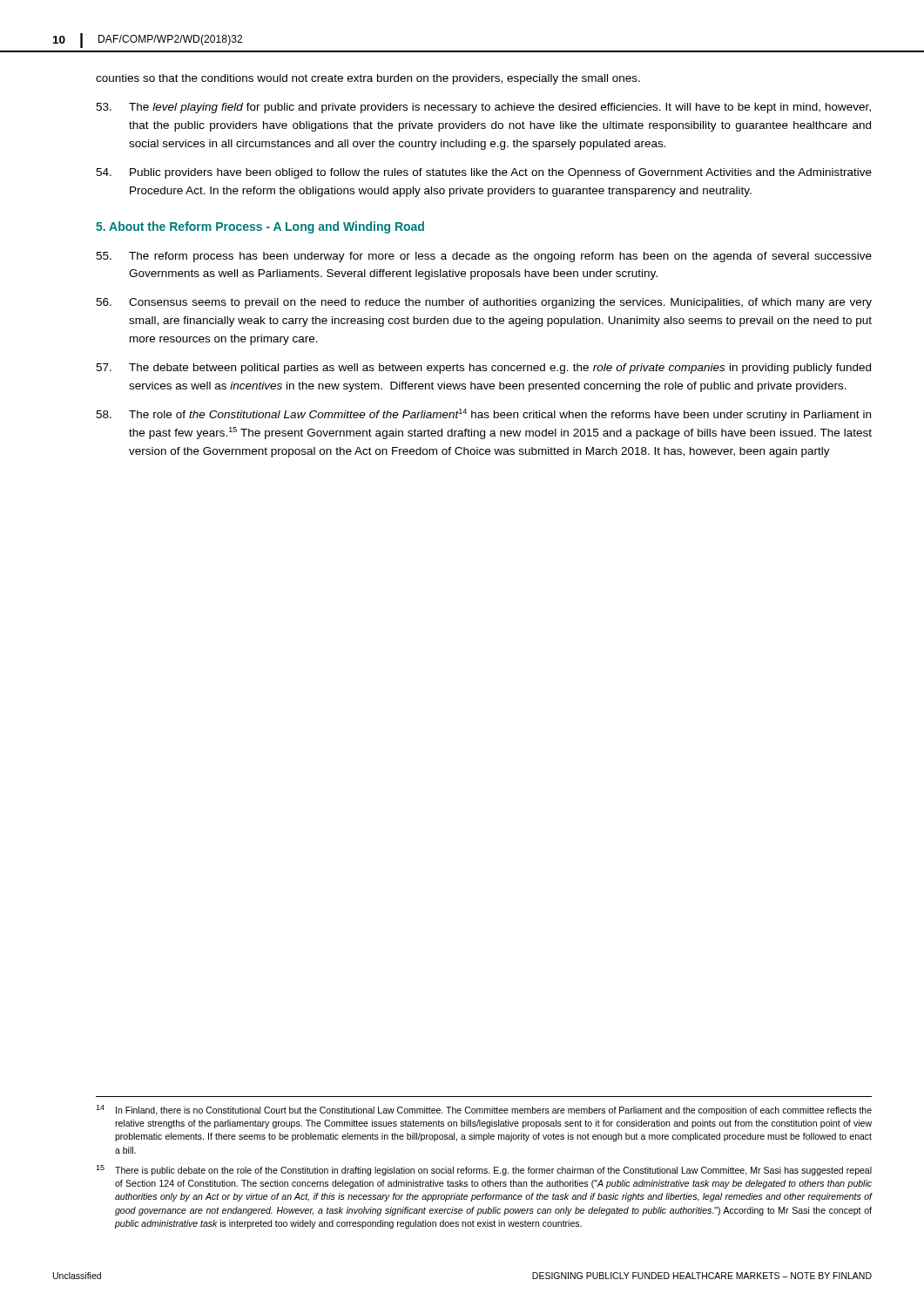
Task: Navigate to the passage starting "Consensus seems to prevail"
Action: 484,321
